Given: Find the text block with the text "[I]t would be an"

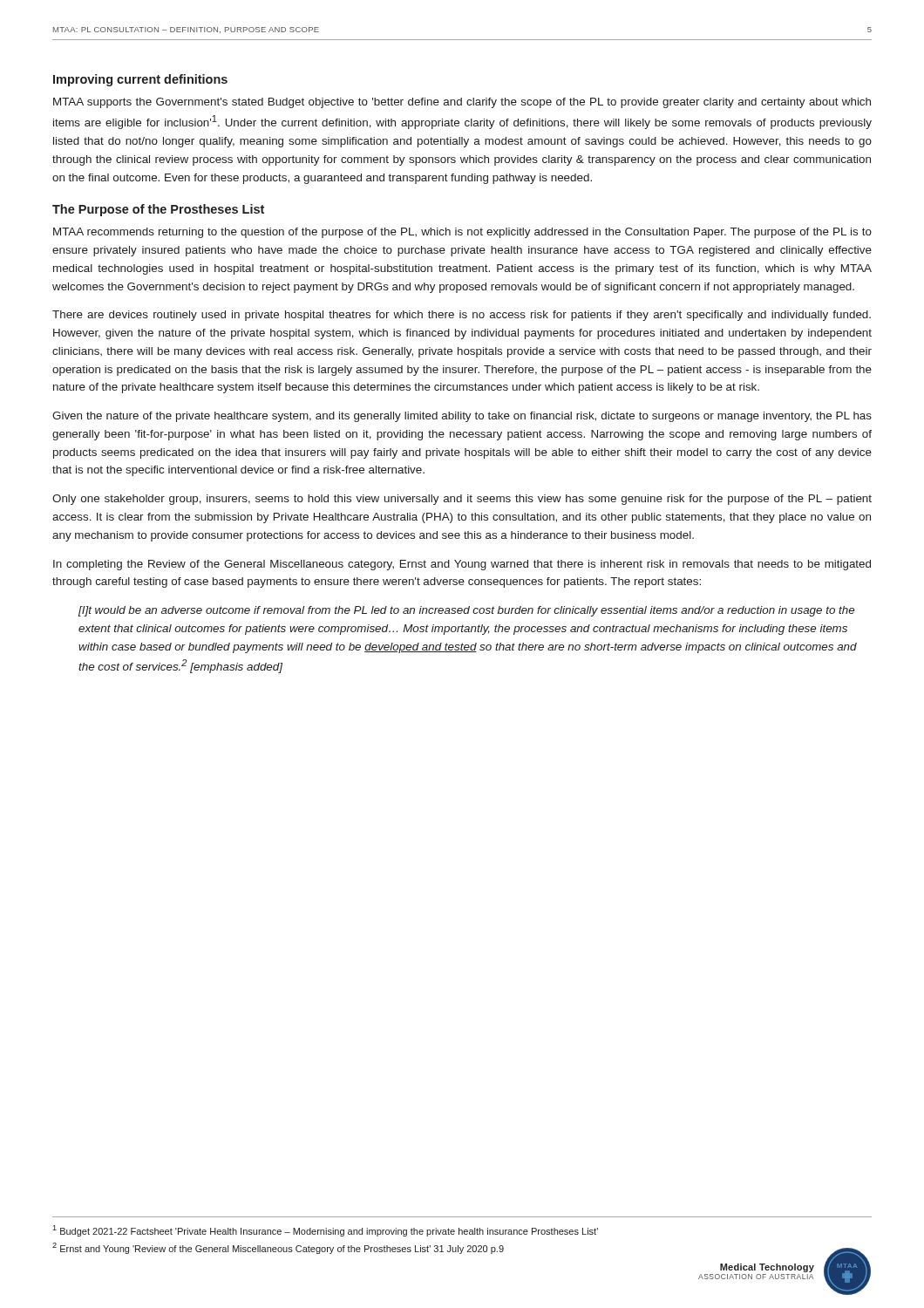Looking at the screenshot, I should click(x=467, y=639).
